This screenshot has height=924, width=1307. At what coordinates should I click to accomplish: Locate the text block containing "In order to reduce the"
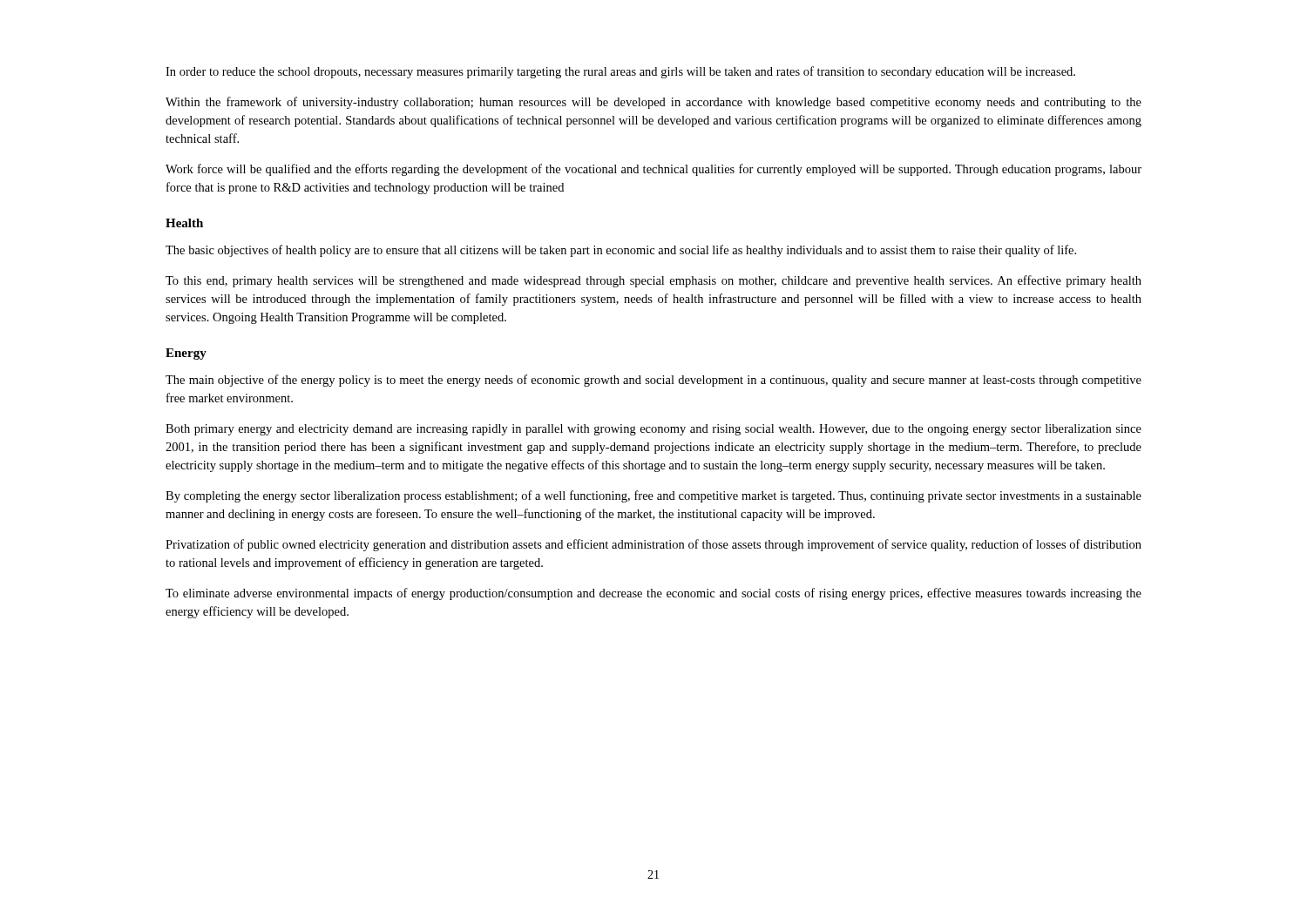(x=654, y=72)
